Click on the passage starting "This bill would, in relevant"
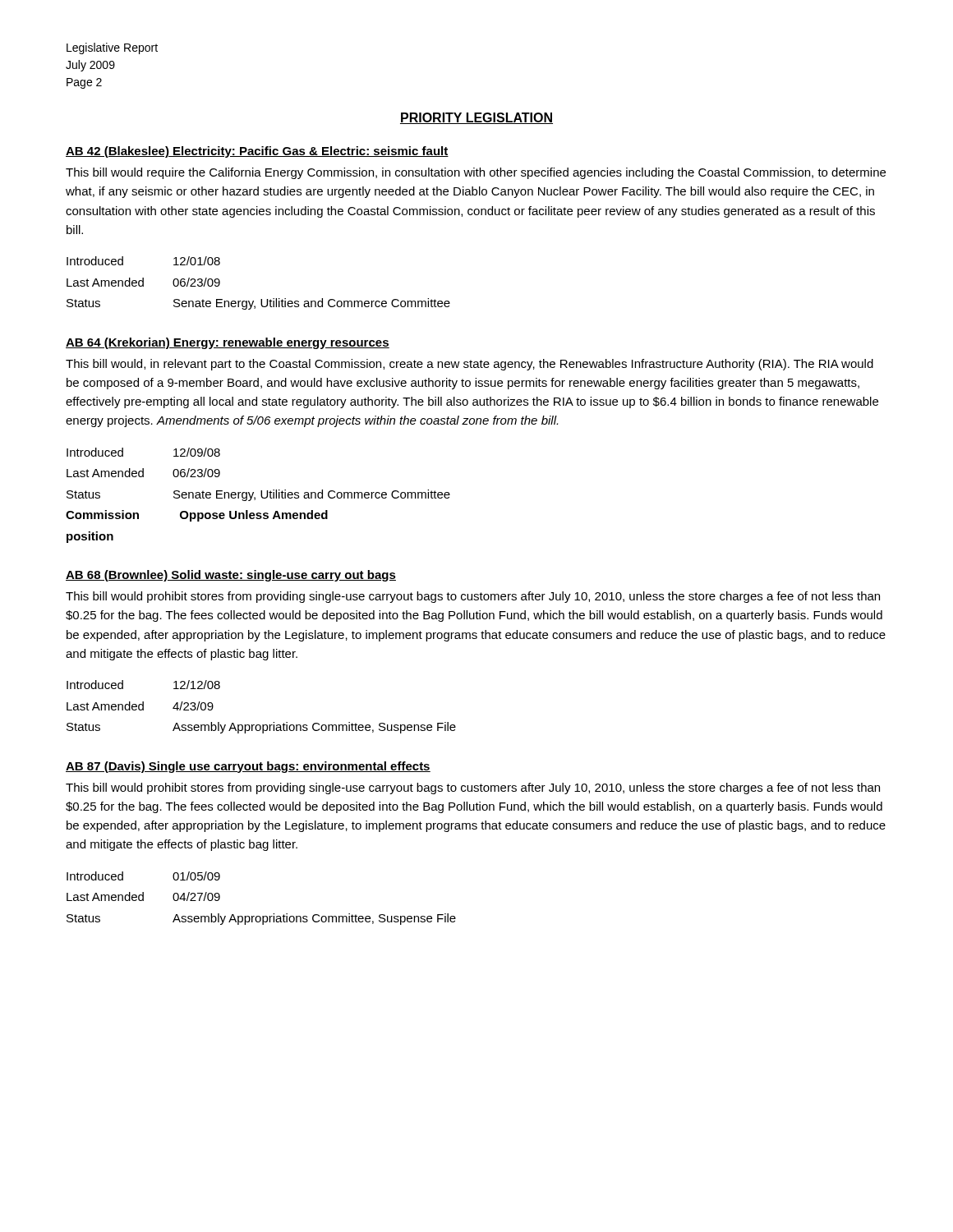Viewport: 953px width, 1232px height. (472, 392)
